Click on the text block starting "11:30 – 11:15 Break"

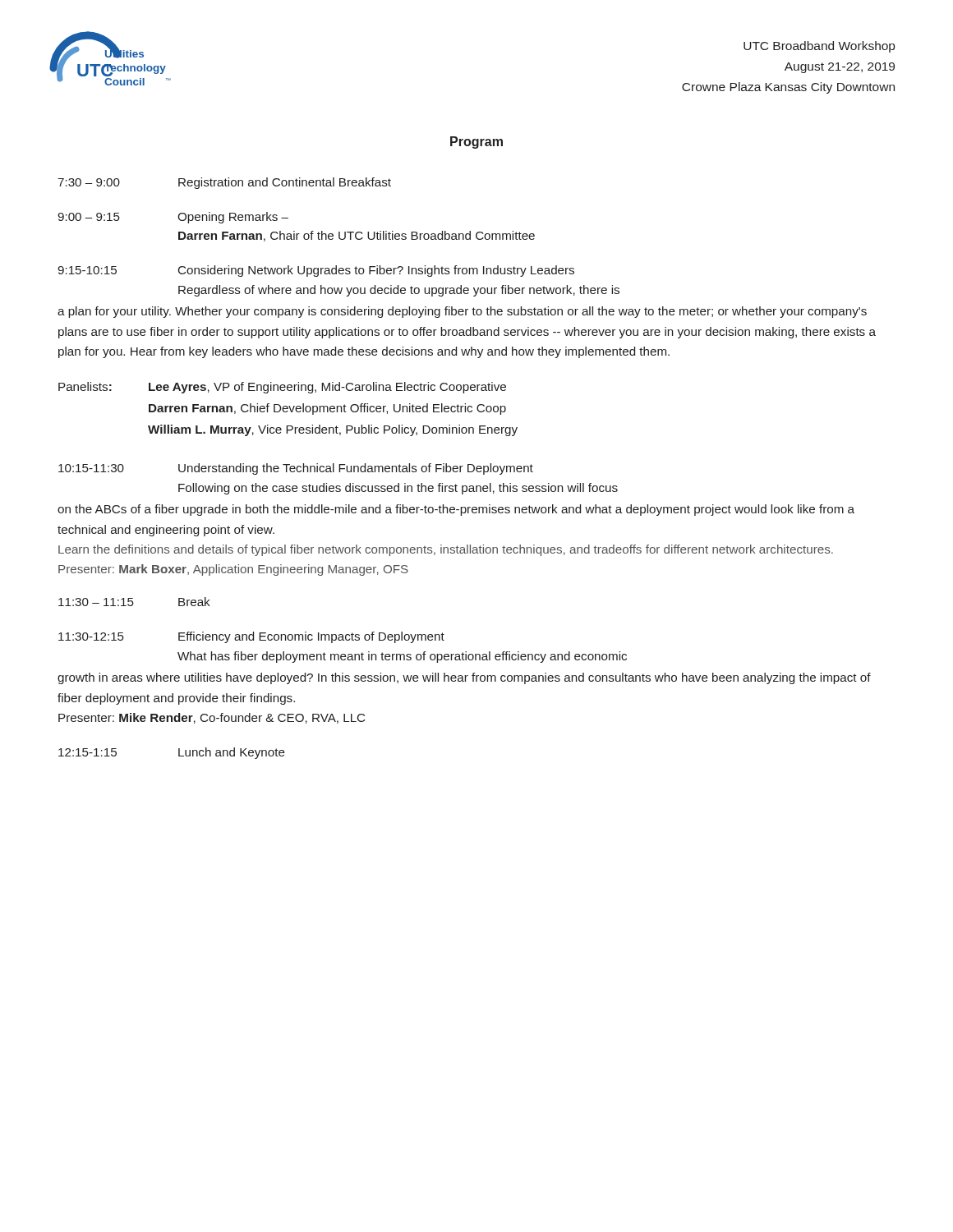click(134, 601)
